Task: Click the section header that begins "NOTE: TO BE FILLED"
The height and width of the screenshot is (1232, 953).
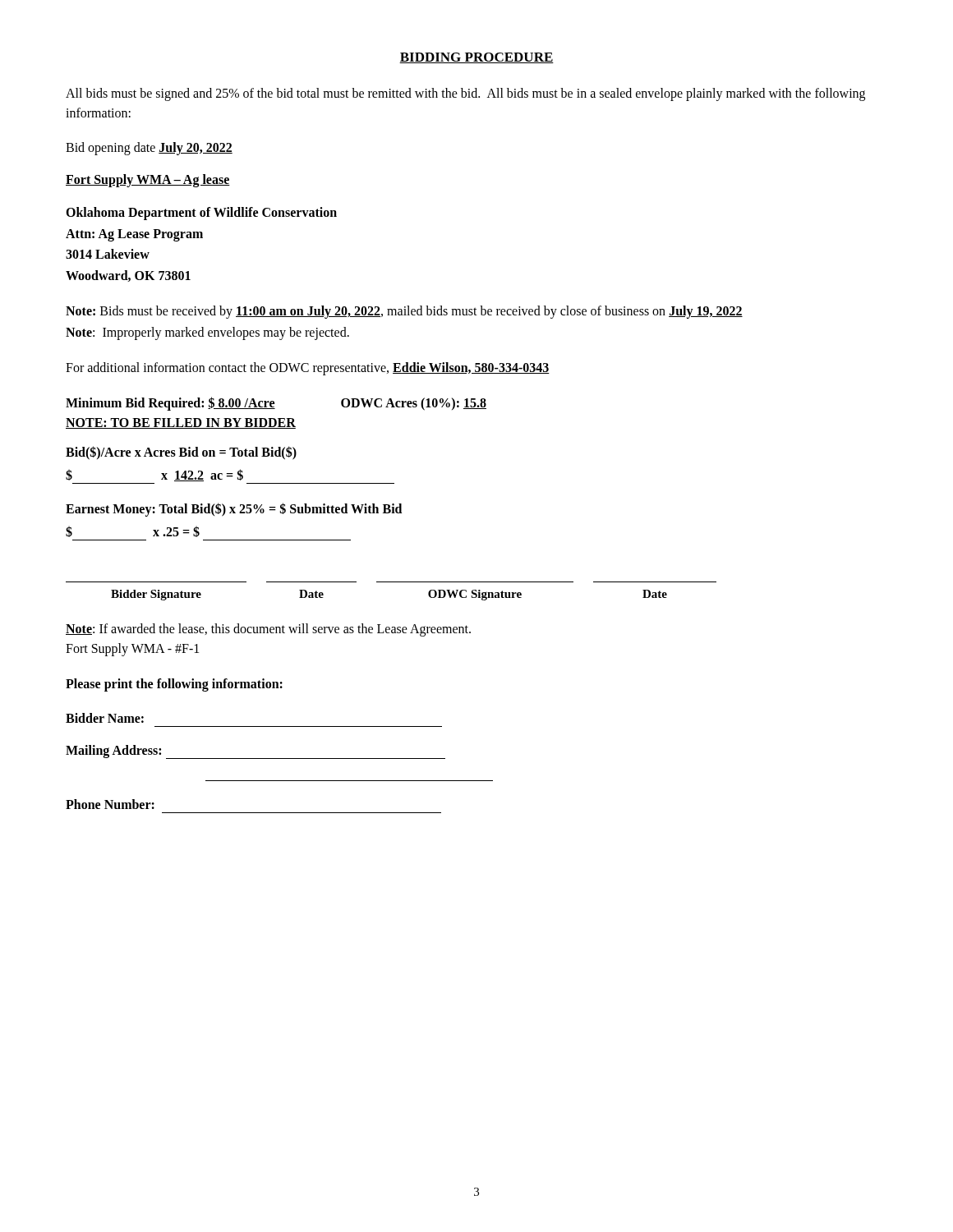Action: click(181, 422)
